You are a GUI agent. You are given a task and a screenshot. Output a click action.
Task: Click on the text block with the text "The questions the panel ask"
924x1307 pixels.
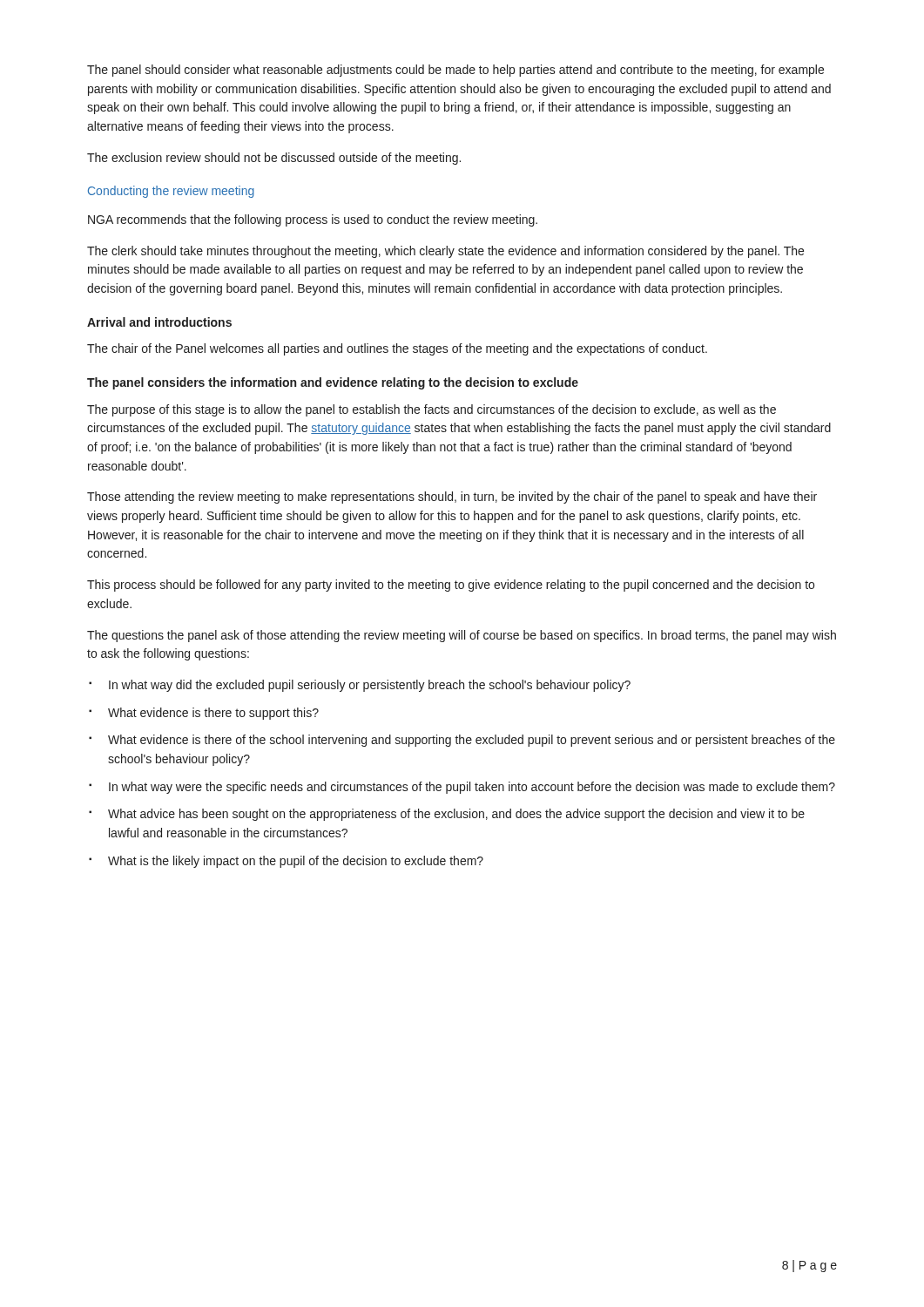[462, 645]
